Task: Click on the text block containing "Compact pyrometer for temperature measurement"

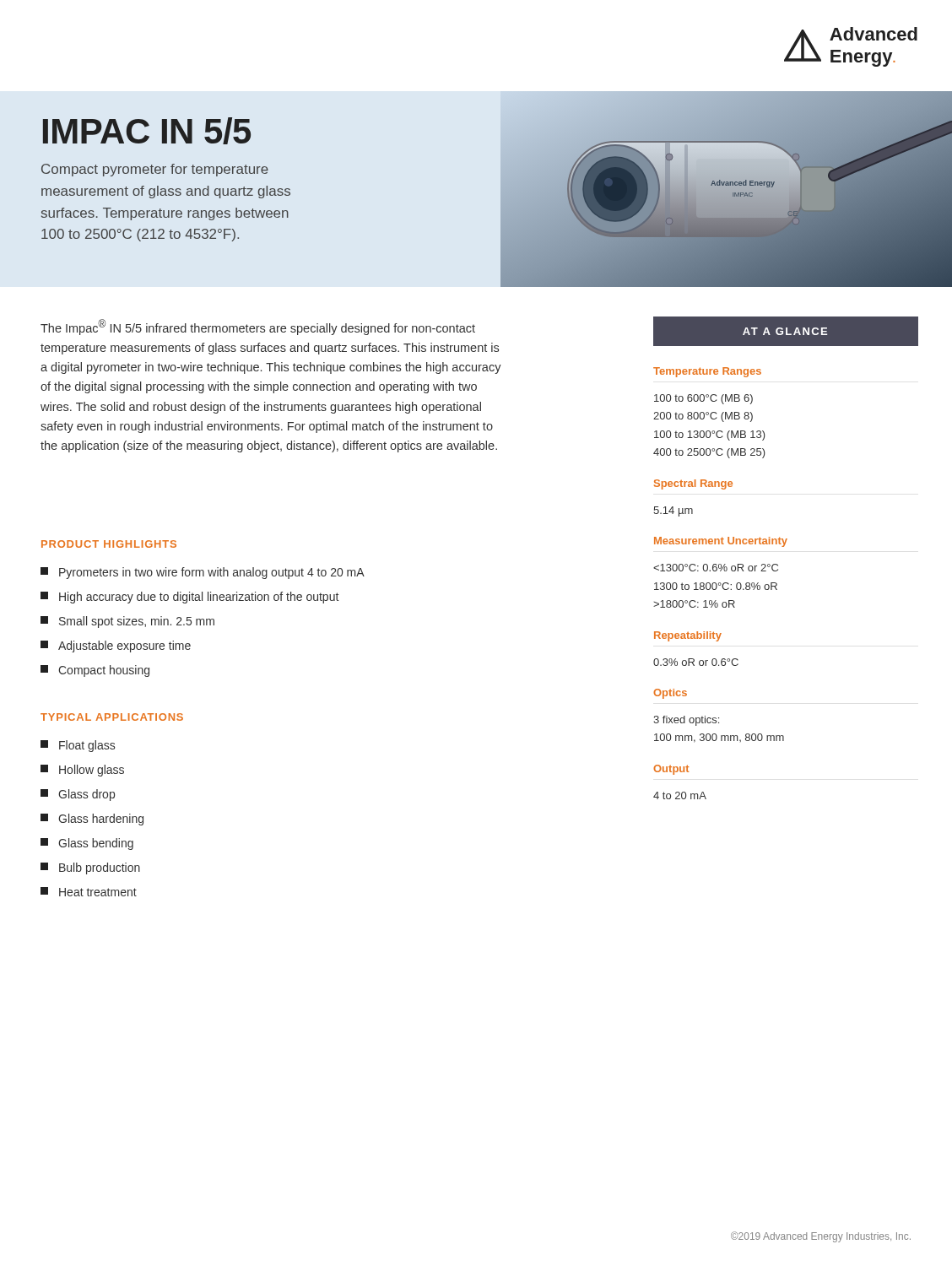Action: pyautogui.click(x=166, y=202)
